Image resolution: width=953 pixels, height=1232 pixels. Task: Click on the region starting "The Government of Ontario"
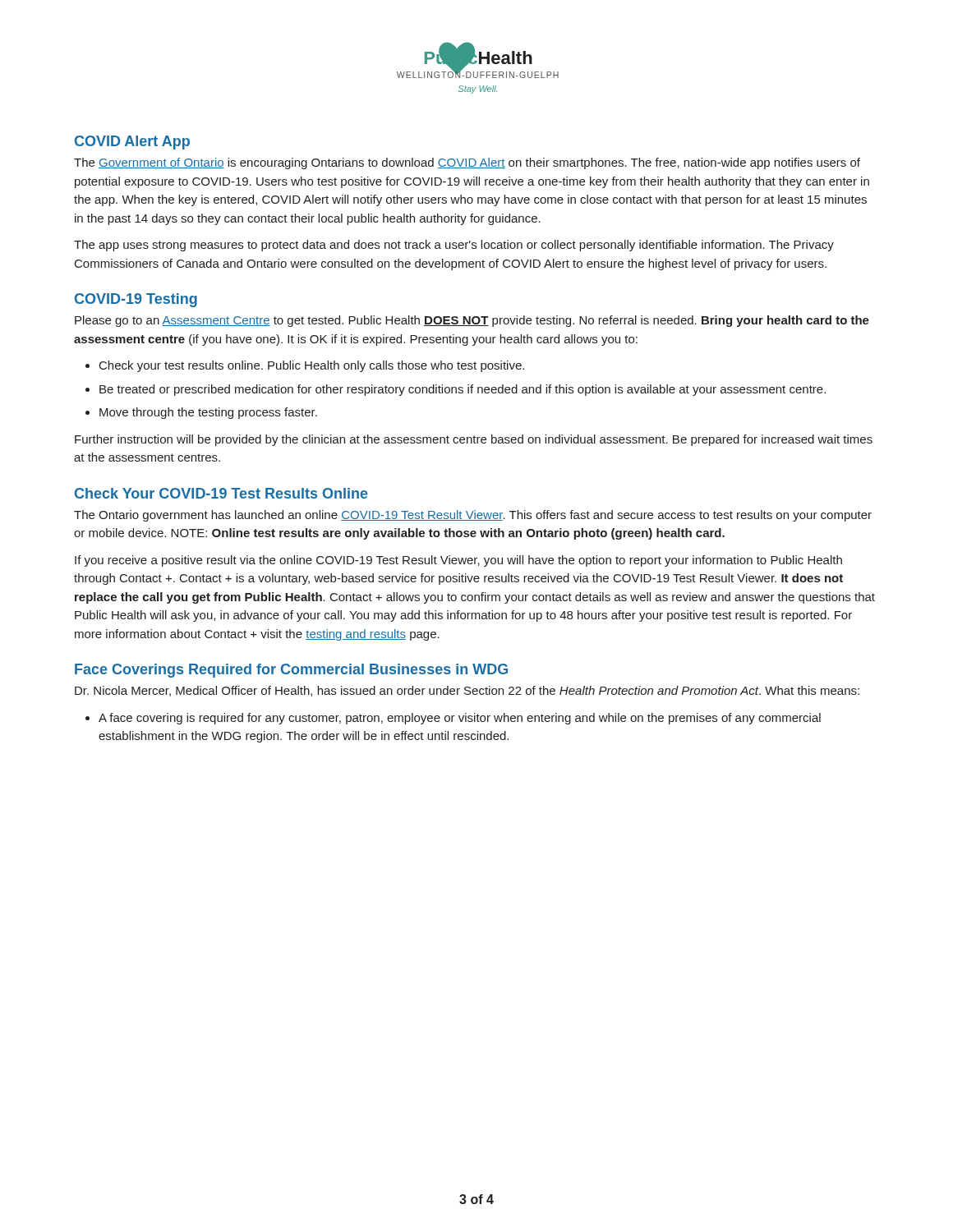472,190
